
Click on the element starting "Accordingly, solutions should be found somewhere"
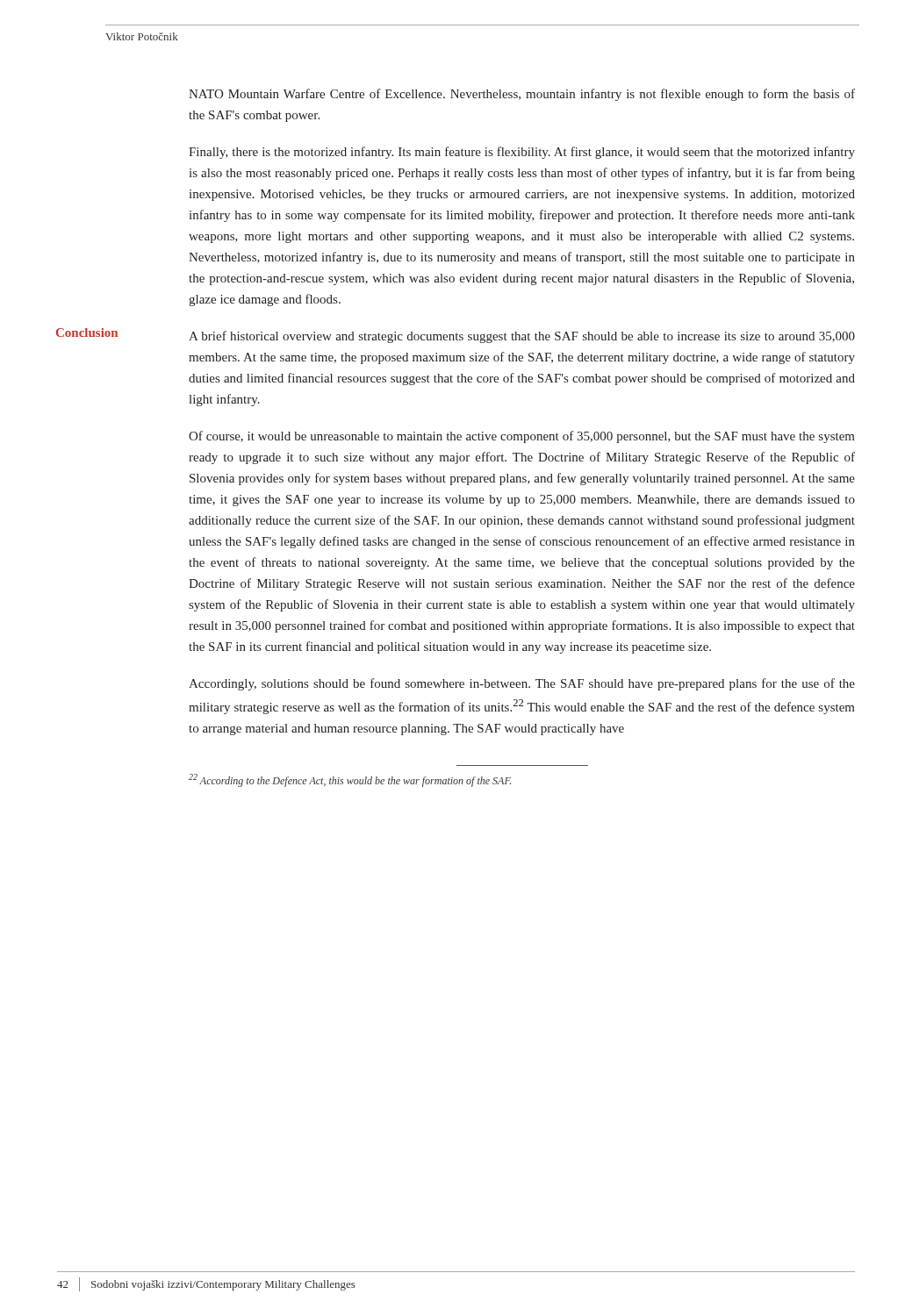tap(522, 706)
